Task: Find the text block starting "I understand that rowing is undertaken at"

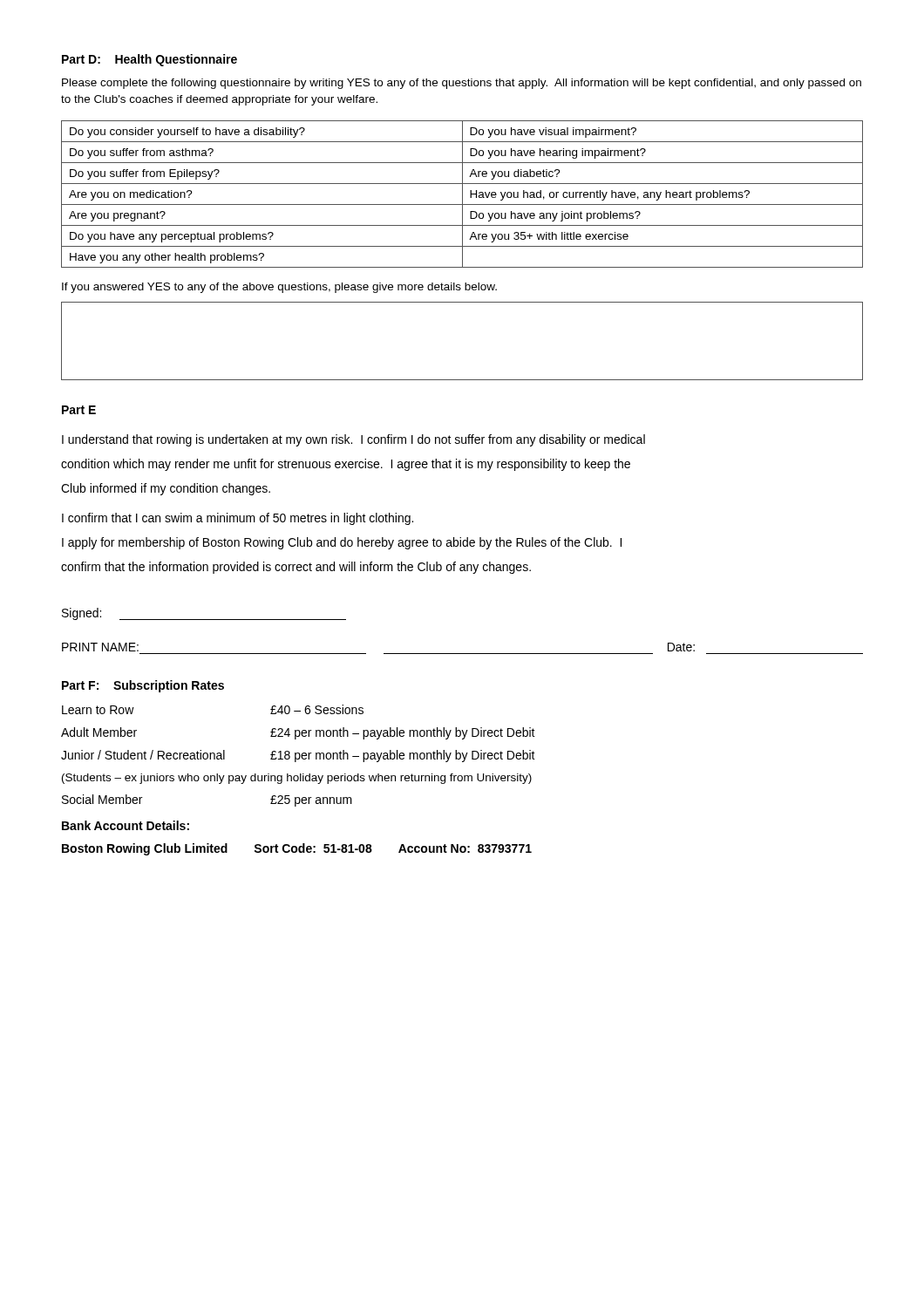Action: [x=353, y=464]
